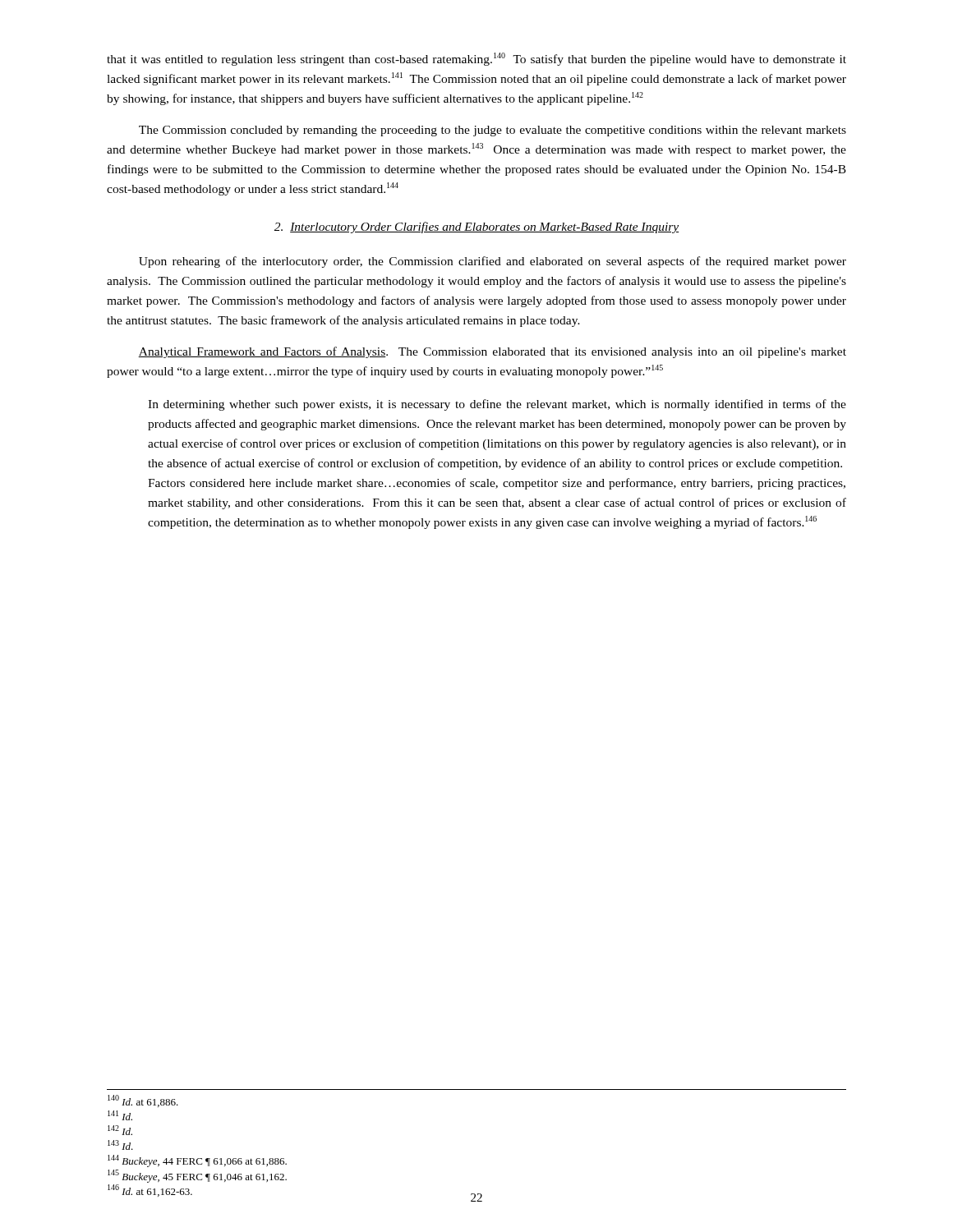The width and height of the screenshot is (953, 1232).
Task: Locate the footnote with the text "144 Buckeye, 44 FERC ¶ 61,066"
Action: tap(197, 1161)
